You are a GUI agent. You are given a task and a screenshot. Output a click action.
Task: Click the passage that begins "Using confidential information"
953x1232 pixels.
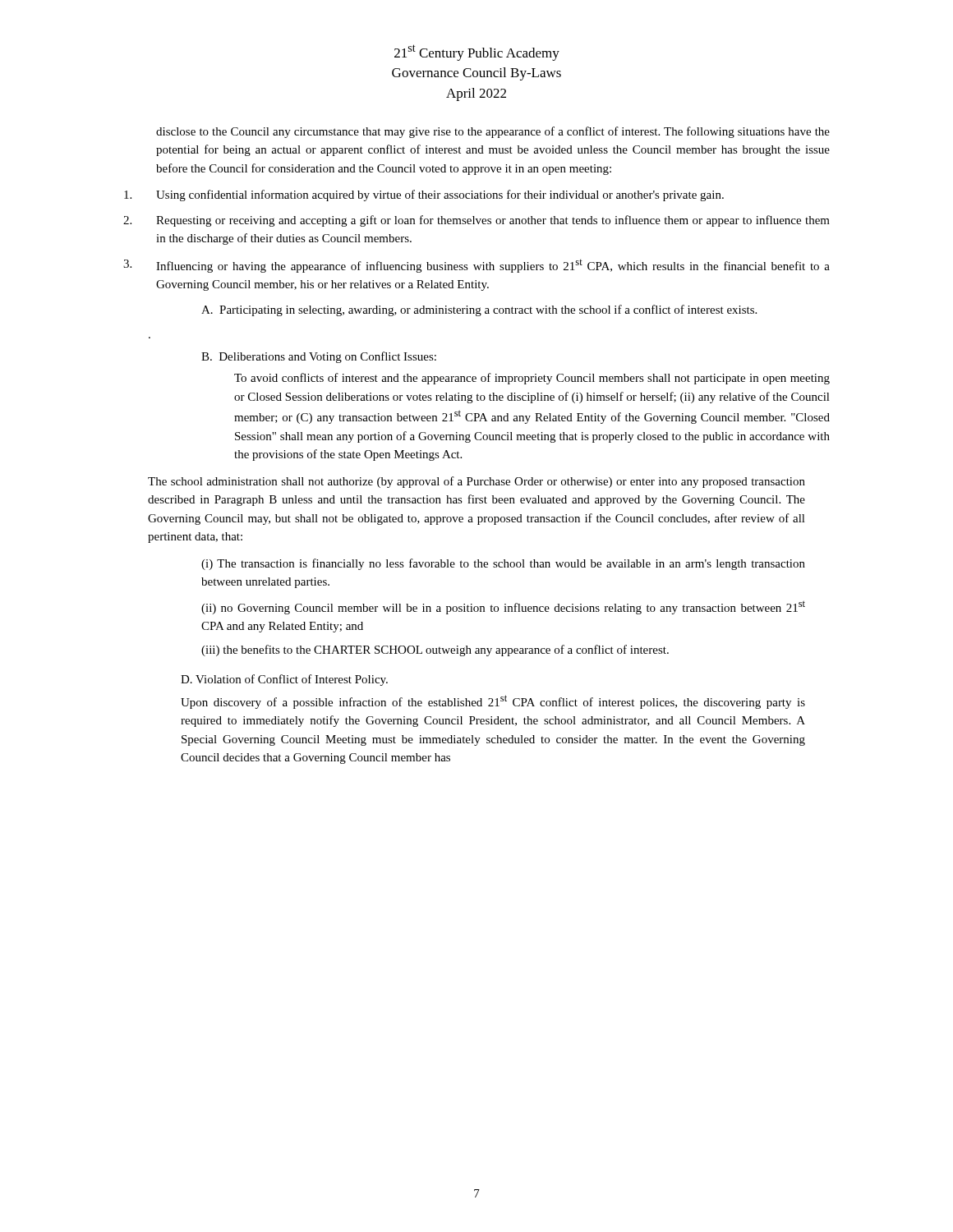coord(476,195)
